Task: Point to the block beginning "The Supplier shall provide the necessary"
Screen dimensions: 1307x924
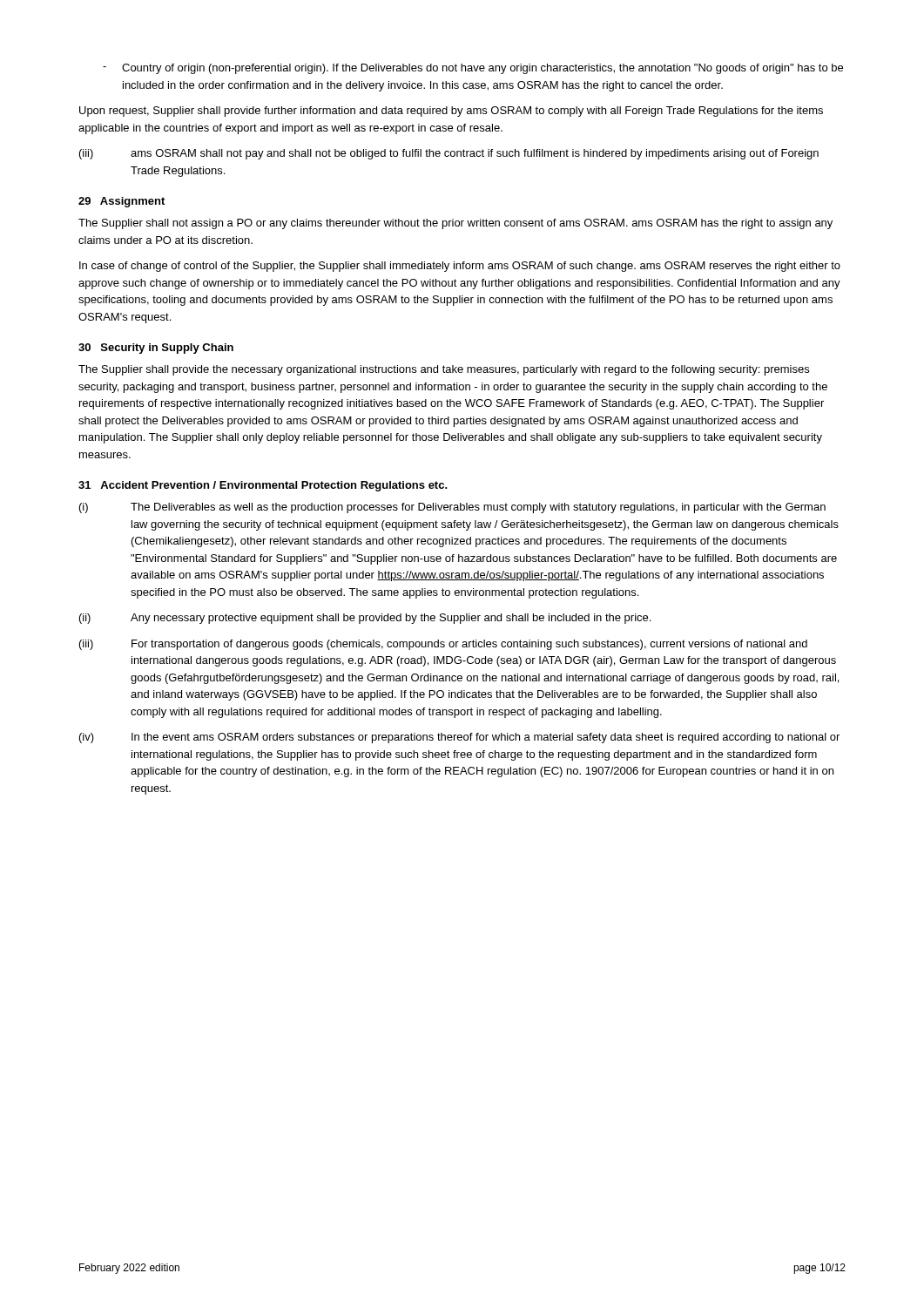Action: [x=453, y=411]
